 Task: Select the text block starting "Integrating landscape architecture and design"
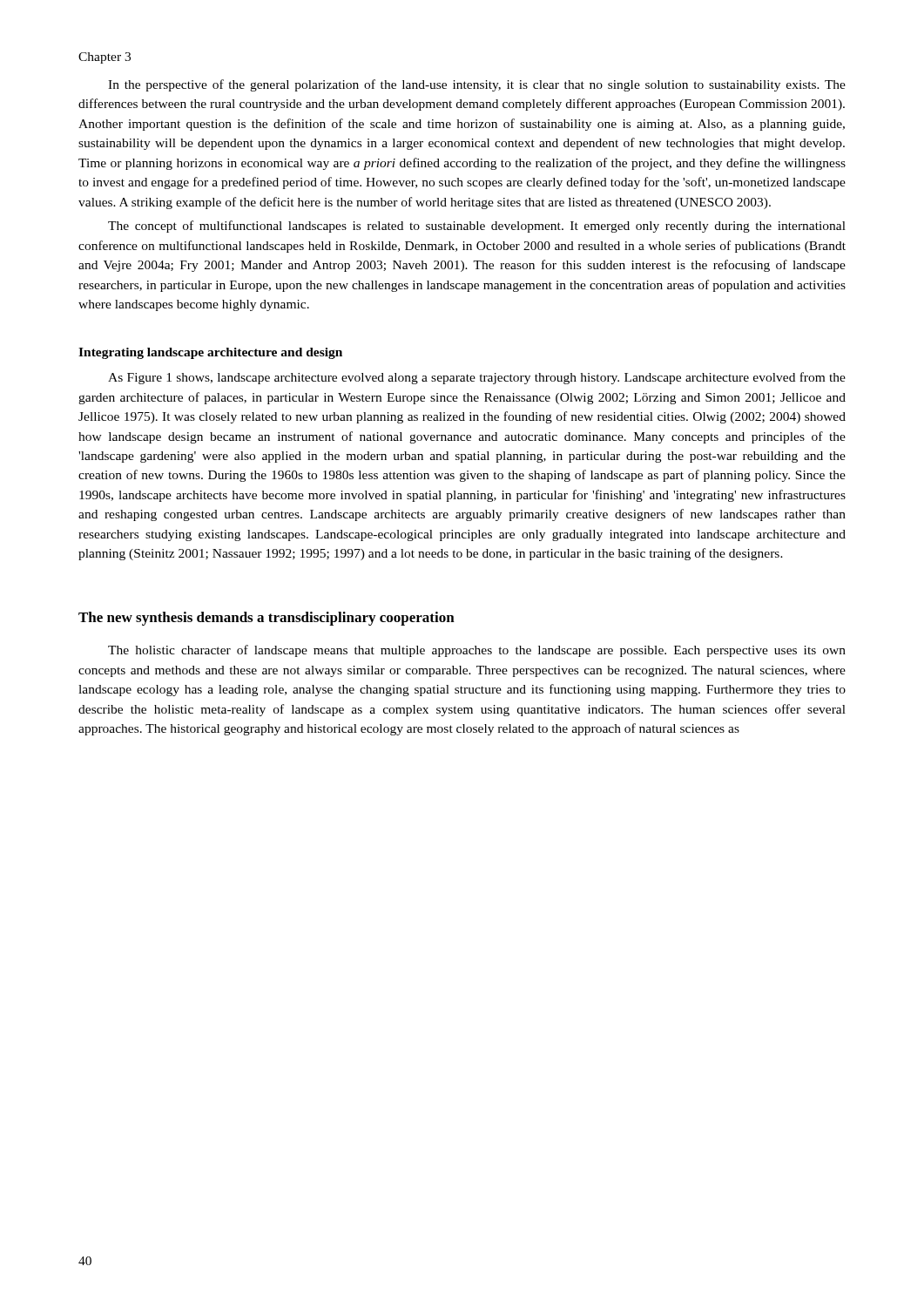point(210,351)
